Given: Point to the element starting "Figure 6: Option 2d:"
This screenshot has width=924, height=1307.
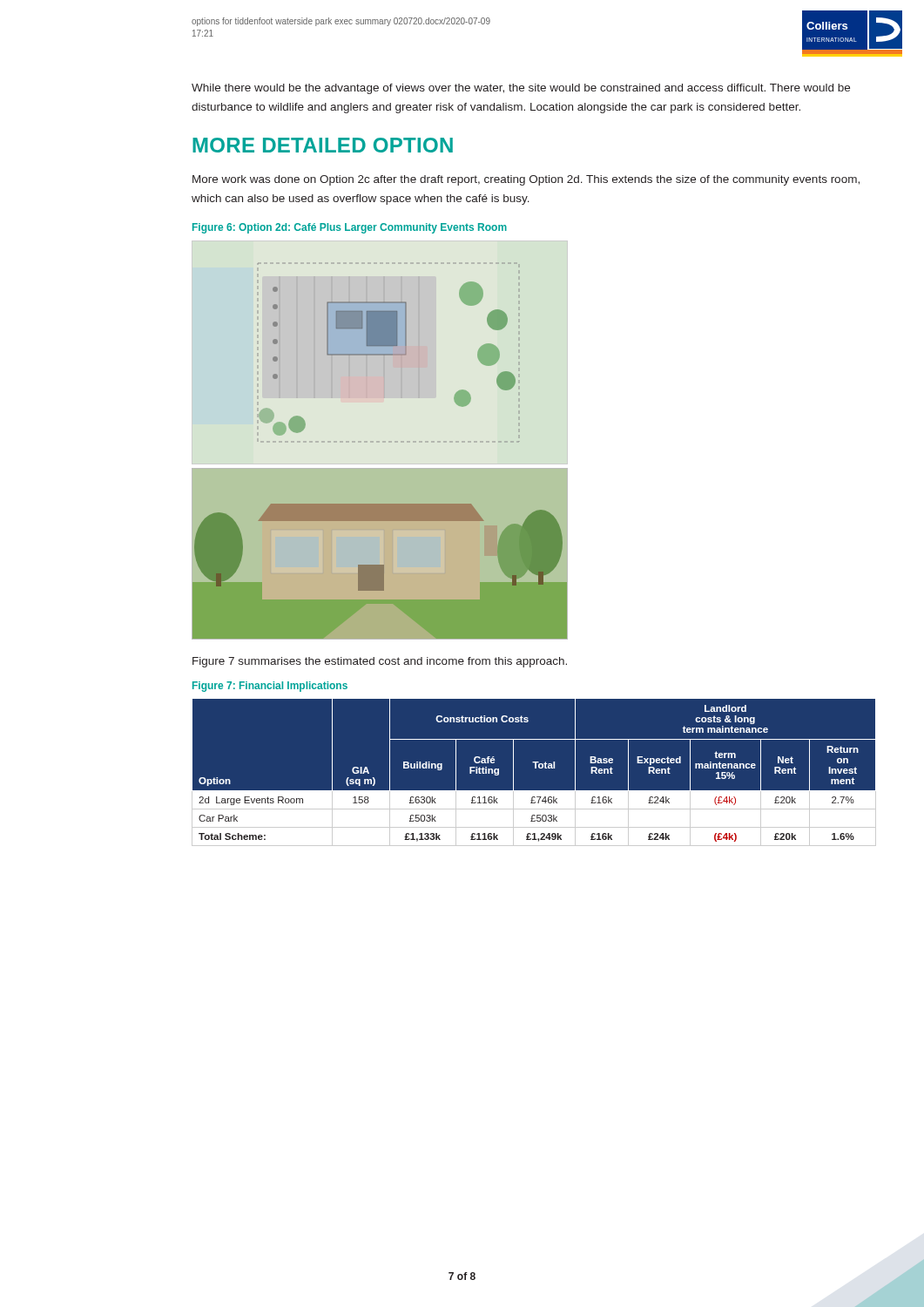Looking at the screenshot, I should coord(349,228).
